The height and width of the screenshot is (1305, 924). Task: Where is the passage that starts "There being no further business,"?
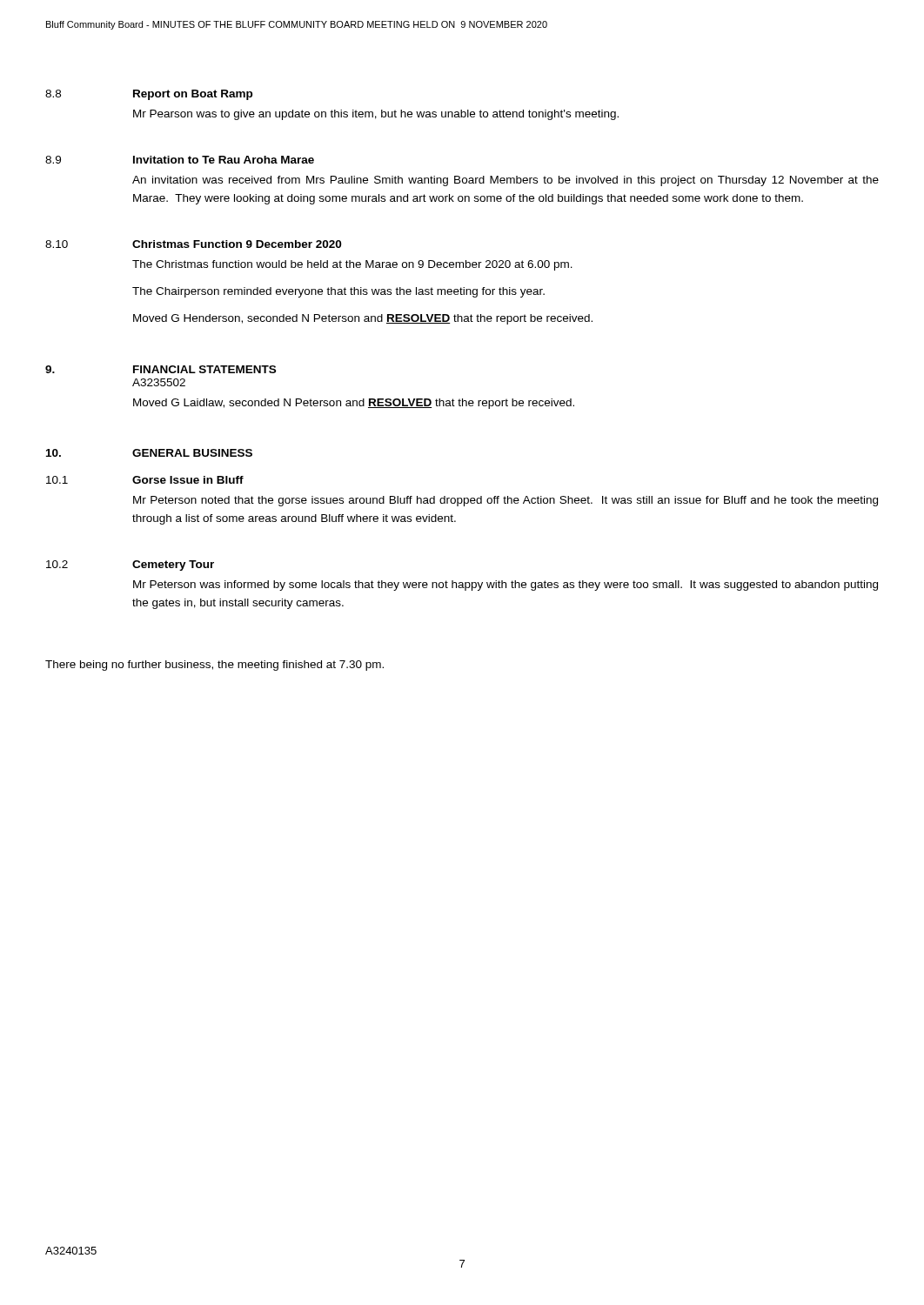pos(215,664)
